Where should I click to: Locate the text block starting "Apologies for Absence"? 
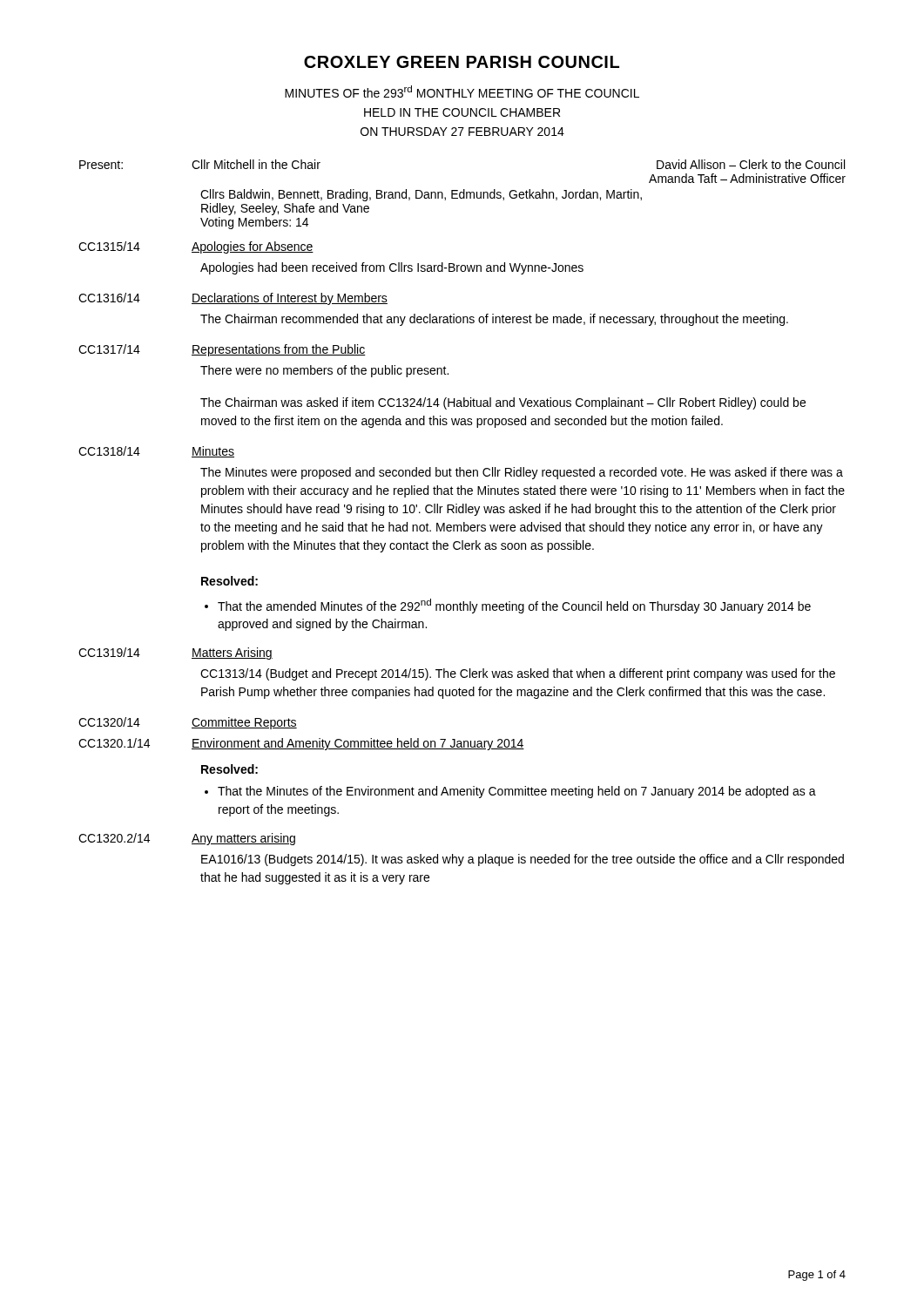pos(252,246)
